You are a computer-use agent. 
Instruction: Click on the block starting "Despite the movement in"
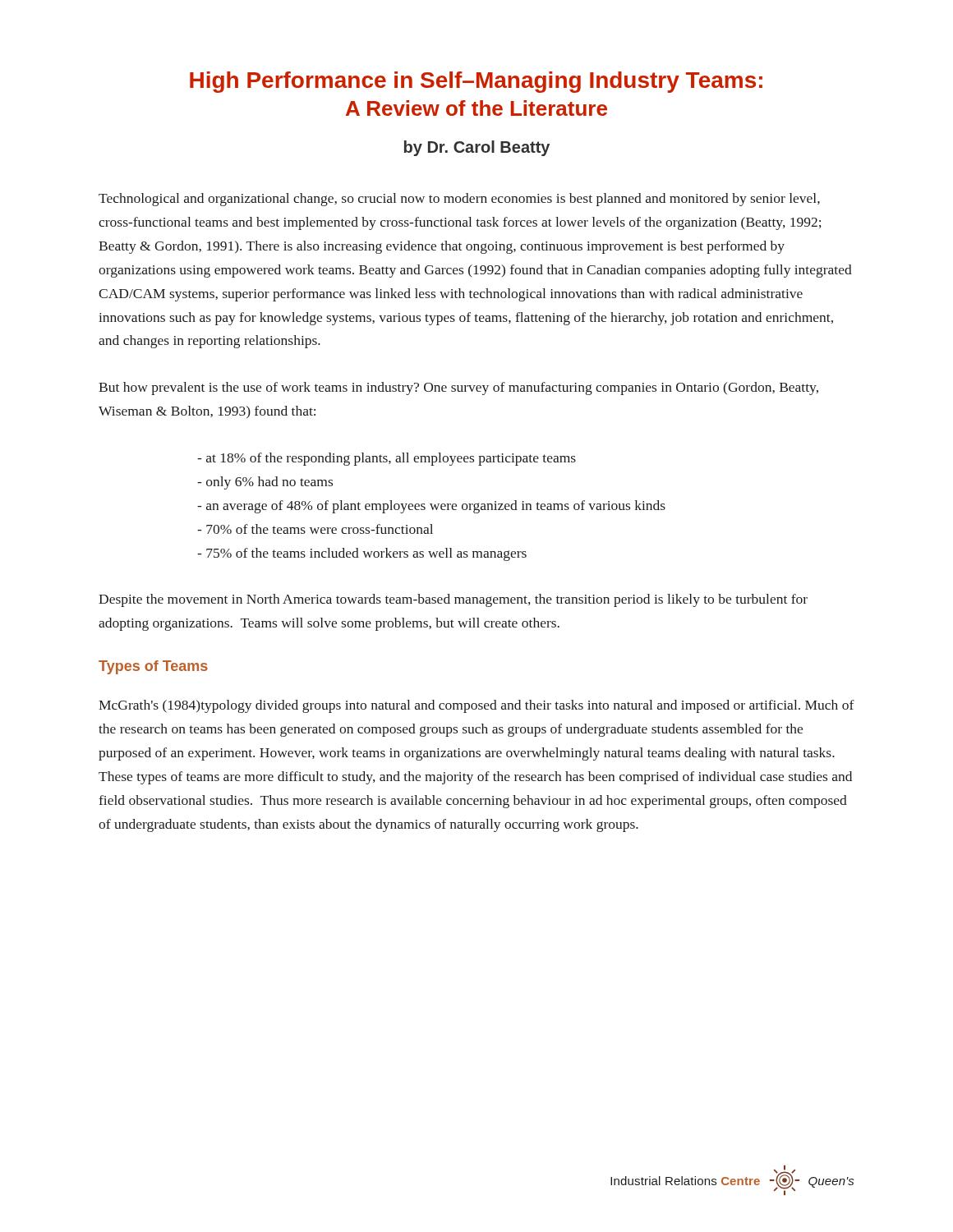pos(453,611)
